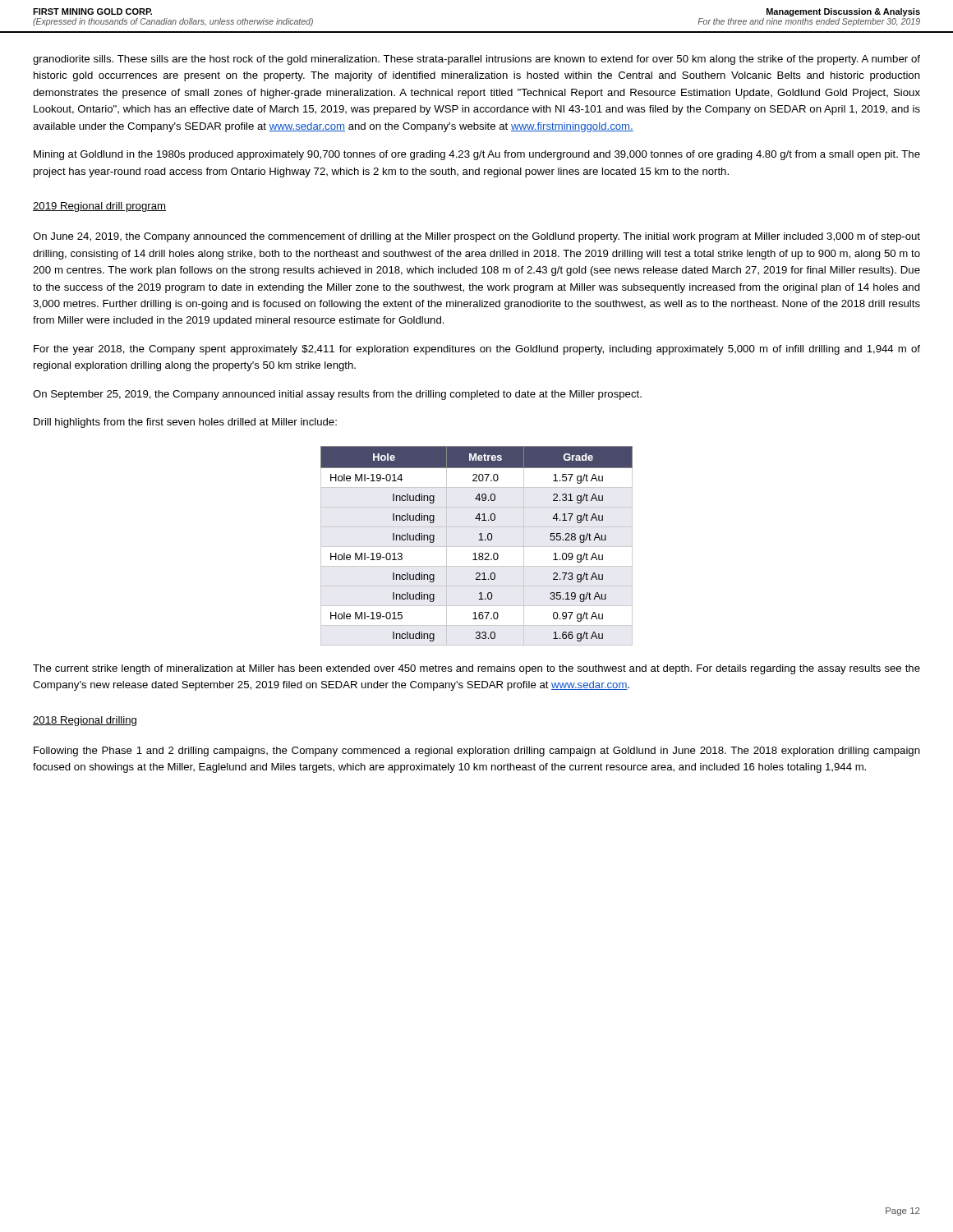Click on the text block that reads "The current strike length of mineralization at"
Image resolution: width=953 pixels, height=1232 pixels.
click(x=476, y=676)
